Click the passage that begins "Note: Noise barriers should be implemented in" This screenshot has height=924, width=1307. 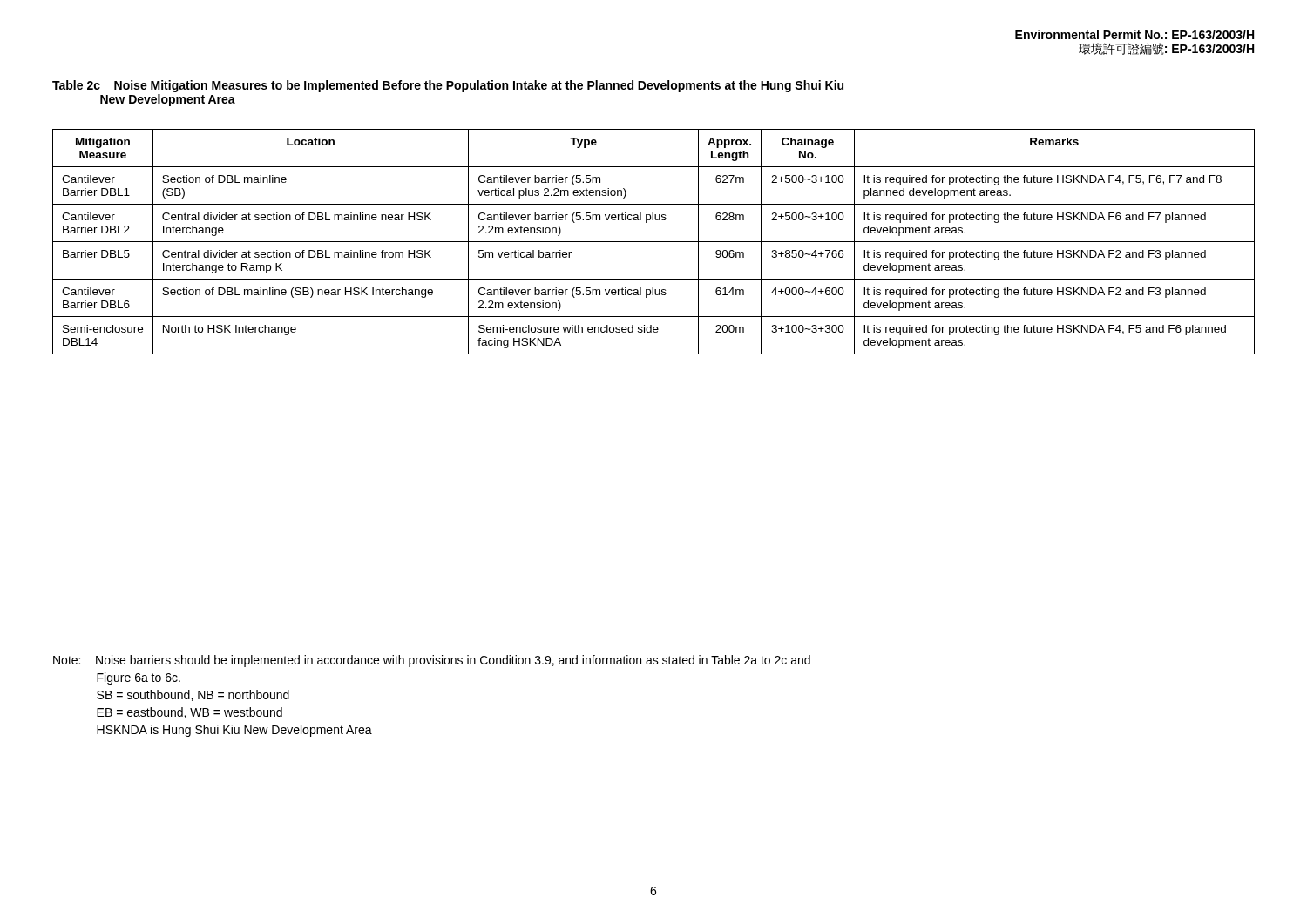click(432, 661)
